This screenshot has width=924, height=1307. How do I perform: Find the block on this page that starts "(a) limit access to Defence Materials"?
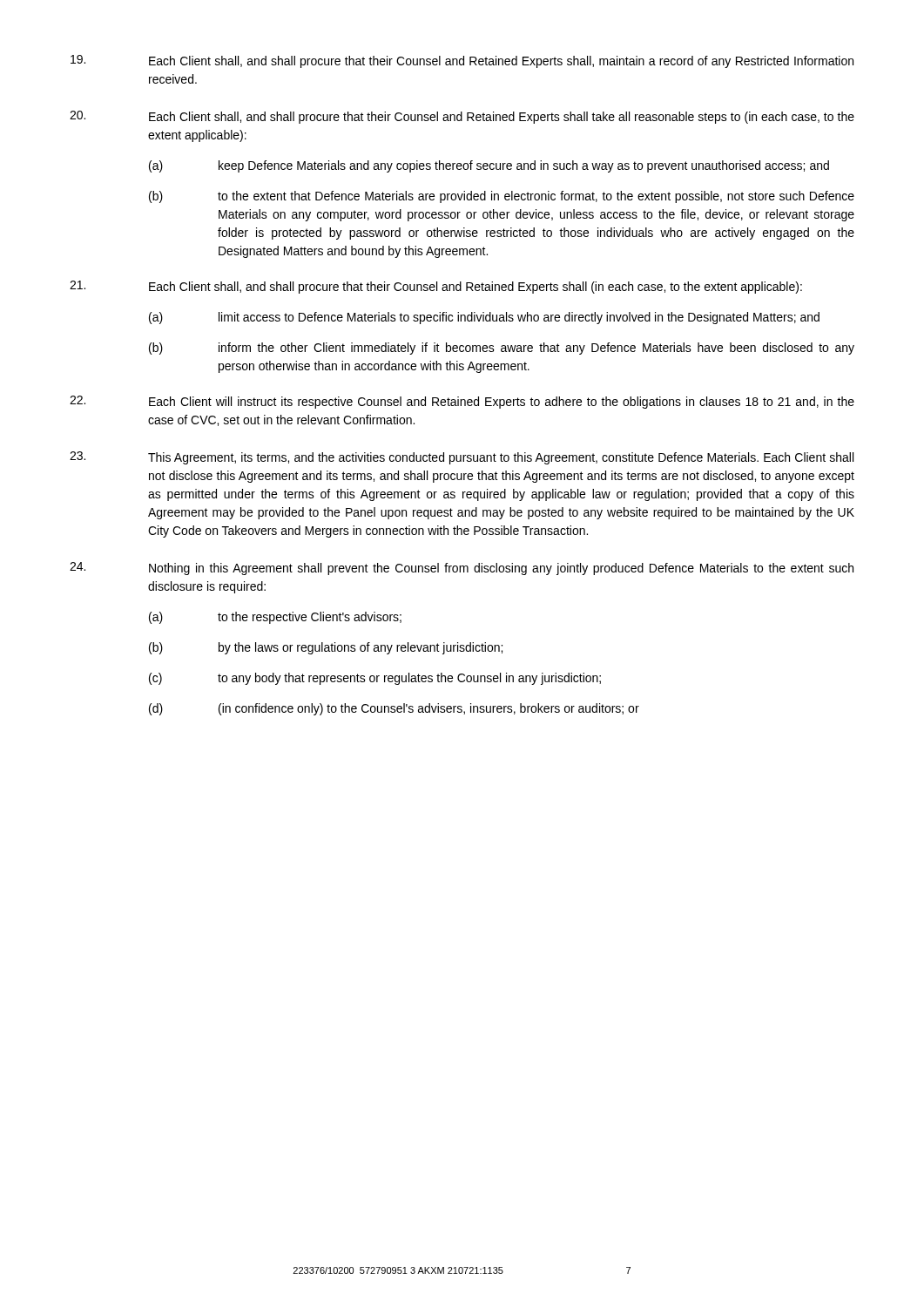click(x=501, y=318)
